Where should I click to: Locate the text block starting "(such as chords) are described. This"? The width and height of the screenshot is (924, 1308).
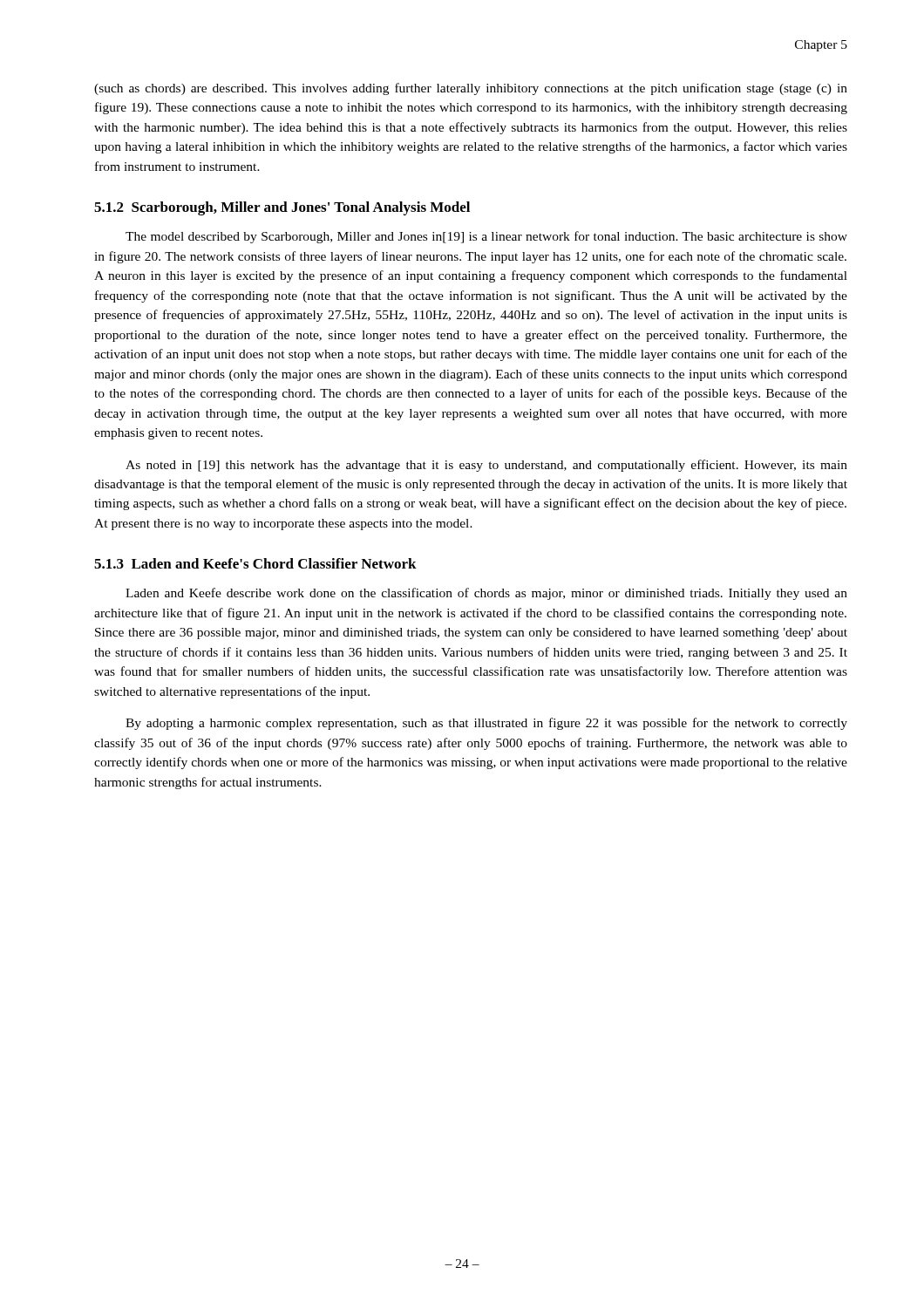471,127
